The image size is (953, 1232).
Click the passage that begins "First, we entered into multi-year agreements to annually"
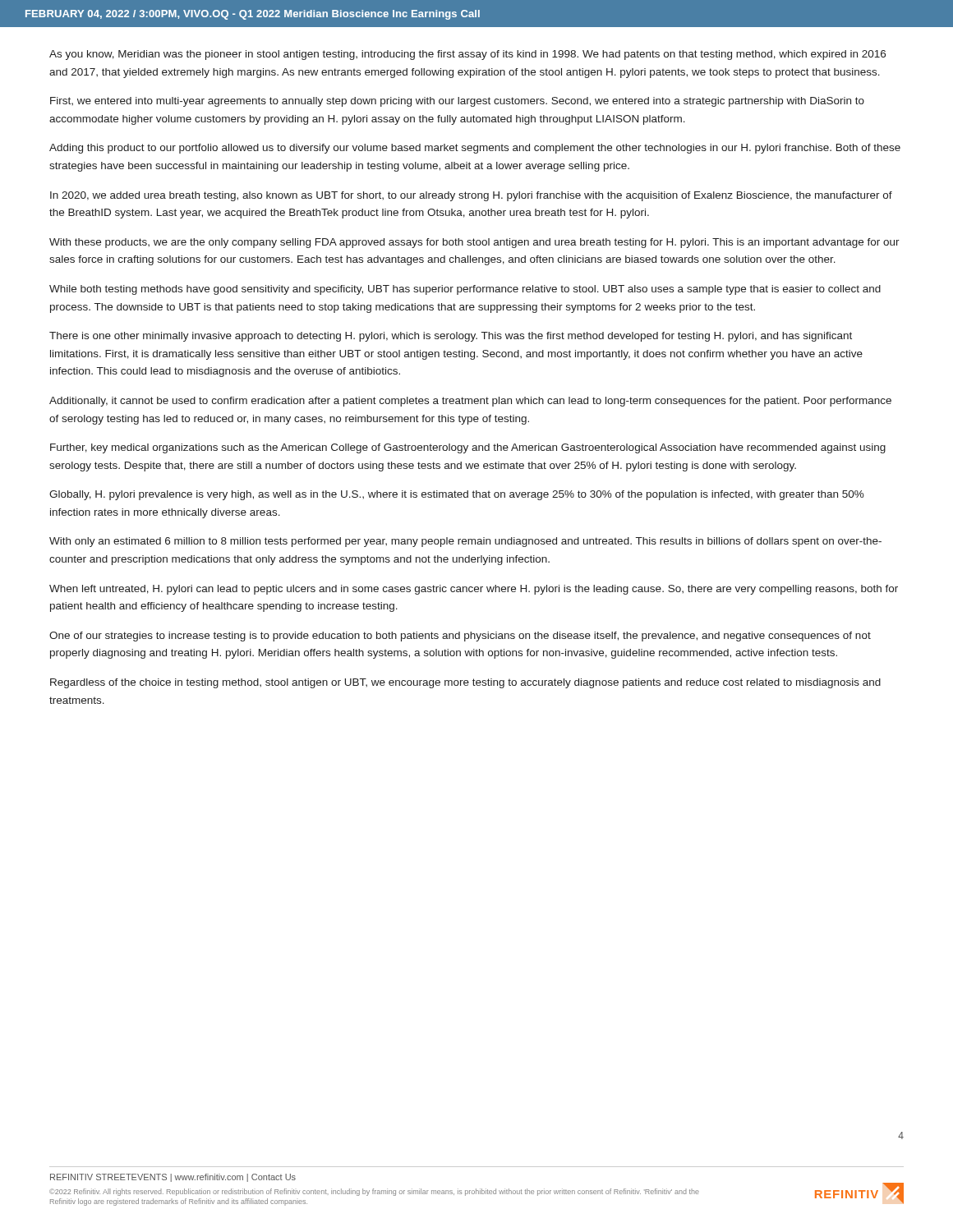(457, 110)
